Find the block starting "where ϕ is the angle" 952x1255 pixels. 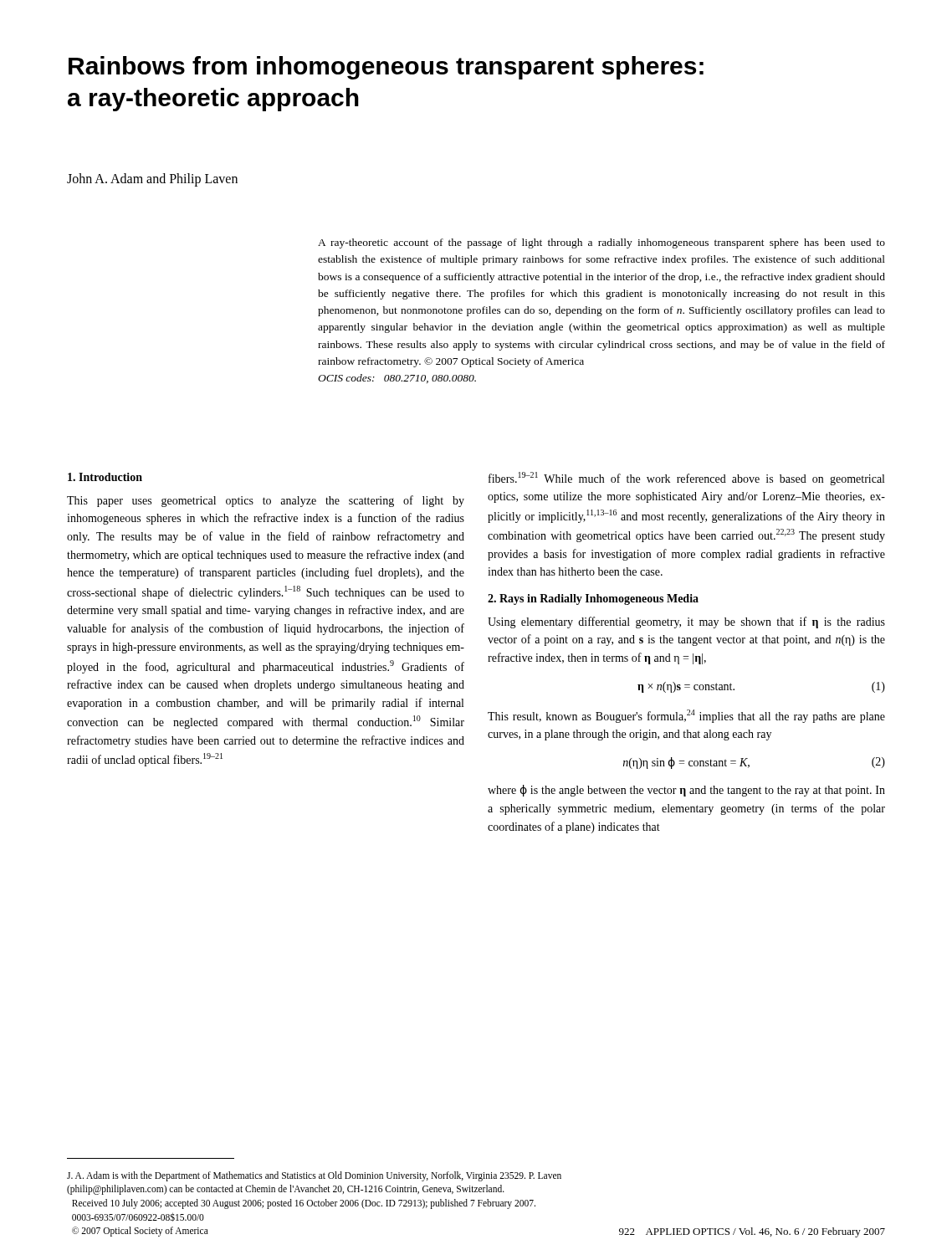[x=686, y=809]
